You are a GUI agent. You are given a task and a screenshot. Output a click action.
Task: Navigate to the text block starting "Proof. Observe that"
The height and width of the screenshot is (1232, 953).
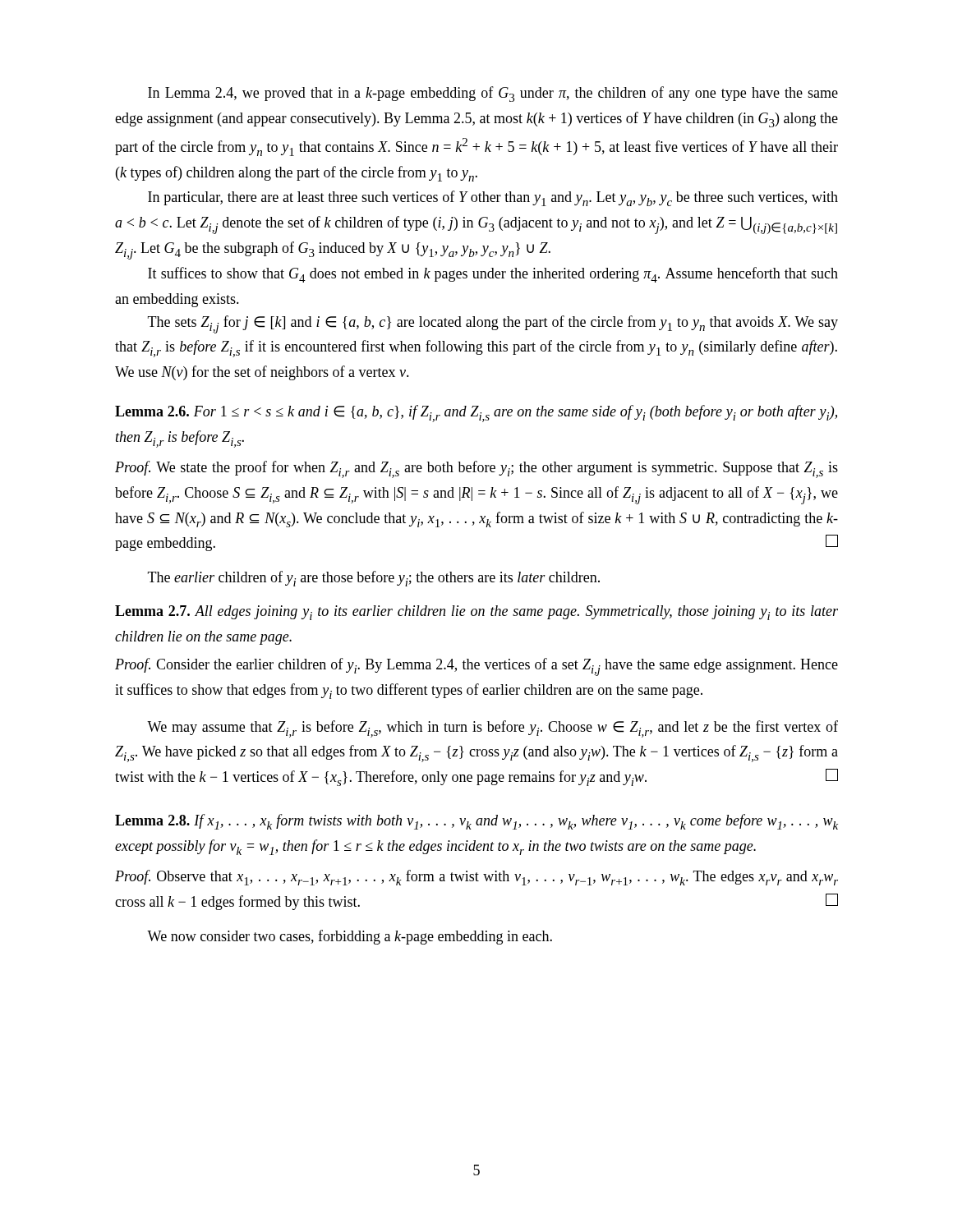pos(476,889)
